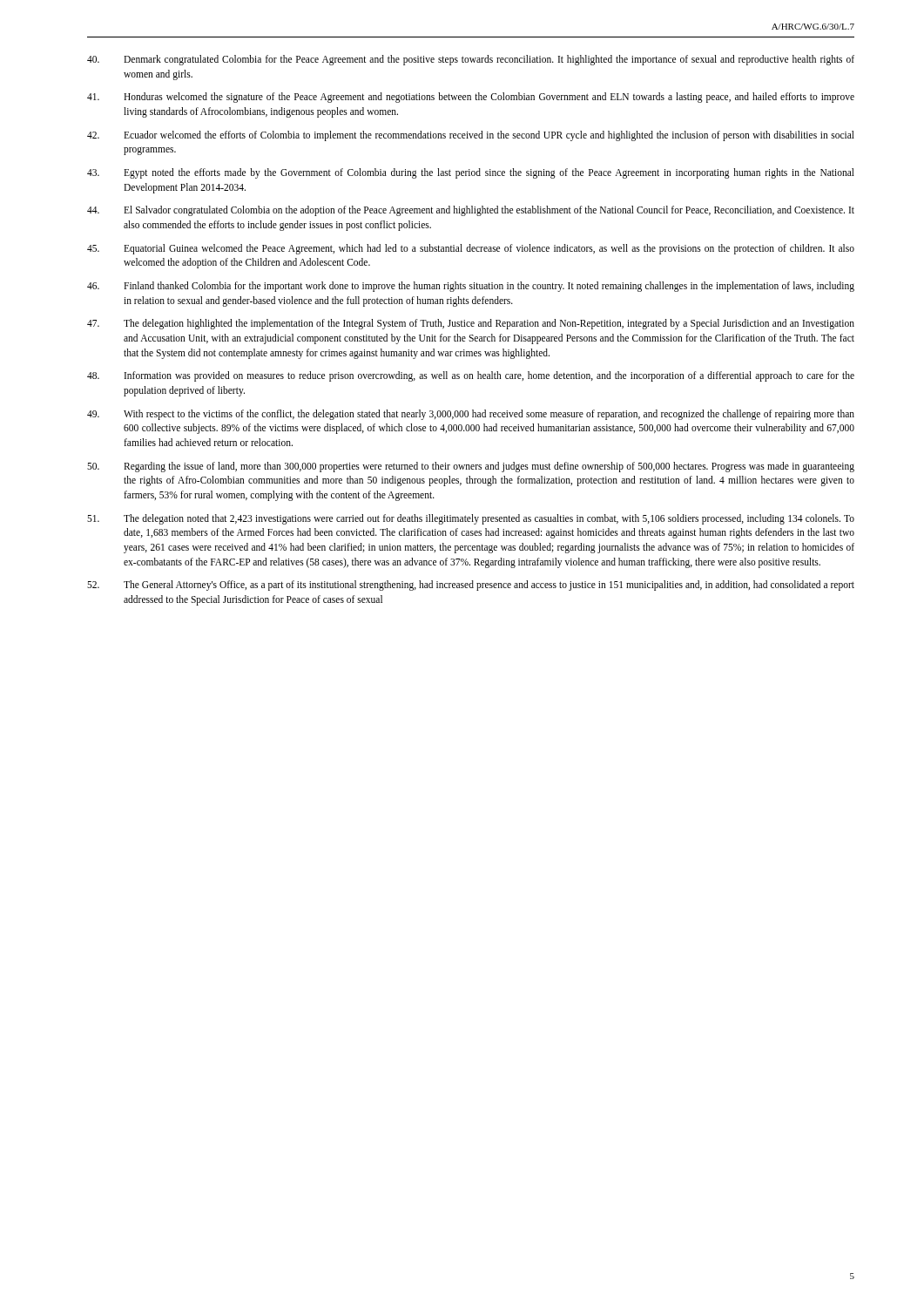Find the text block with the text "With respect to the victims of the"
Screen dimensions: 1307x924
(x=471, y=428)
